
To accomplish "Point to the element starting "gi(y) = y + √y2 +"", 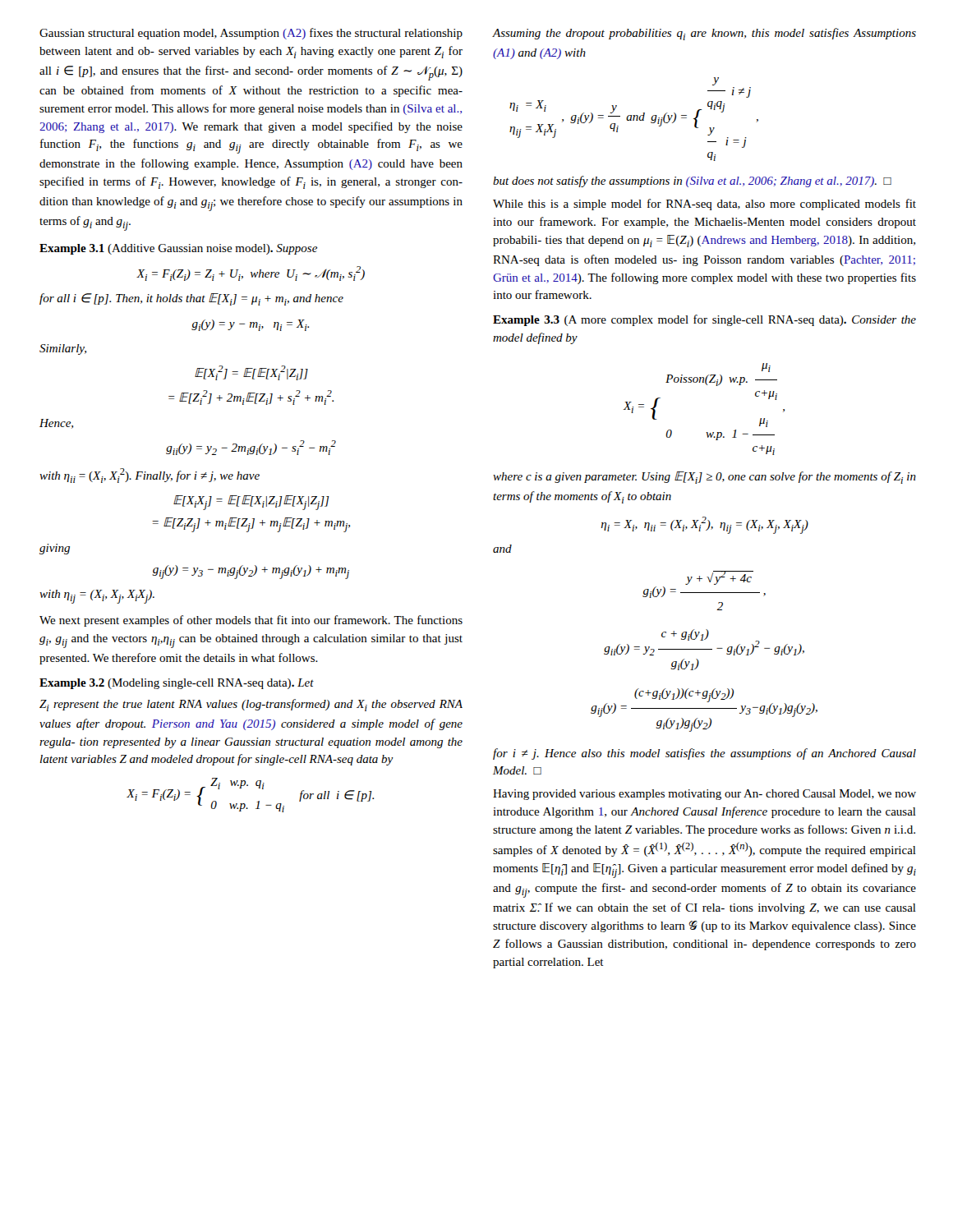I will point(704,651).
